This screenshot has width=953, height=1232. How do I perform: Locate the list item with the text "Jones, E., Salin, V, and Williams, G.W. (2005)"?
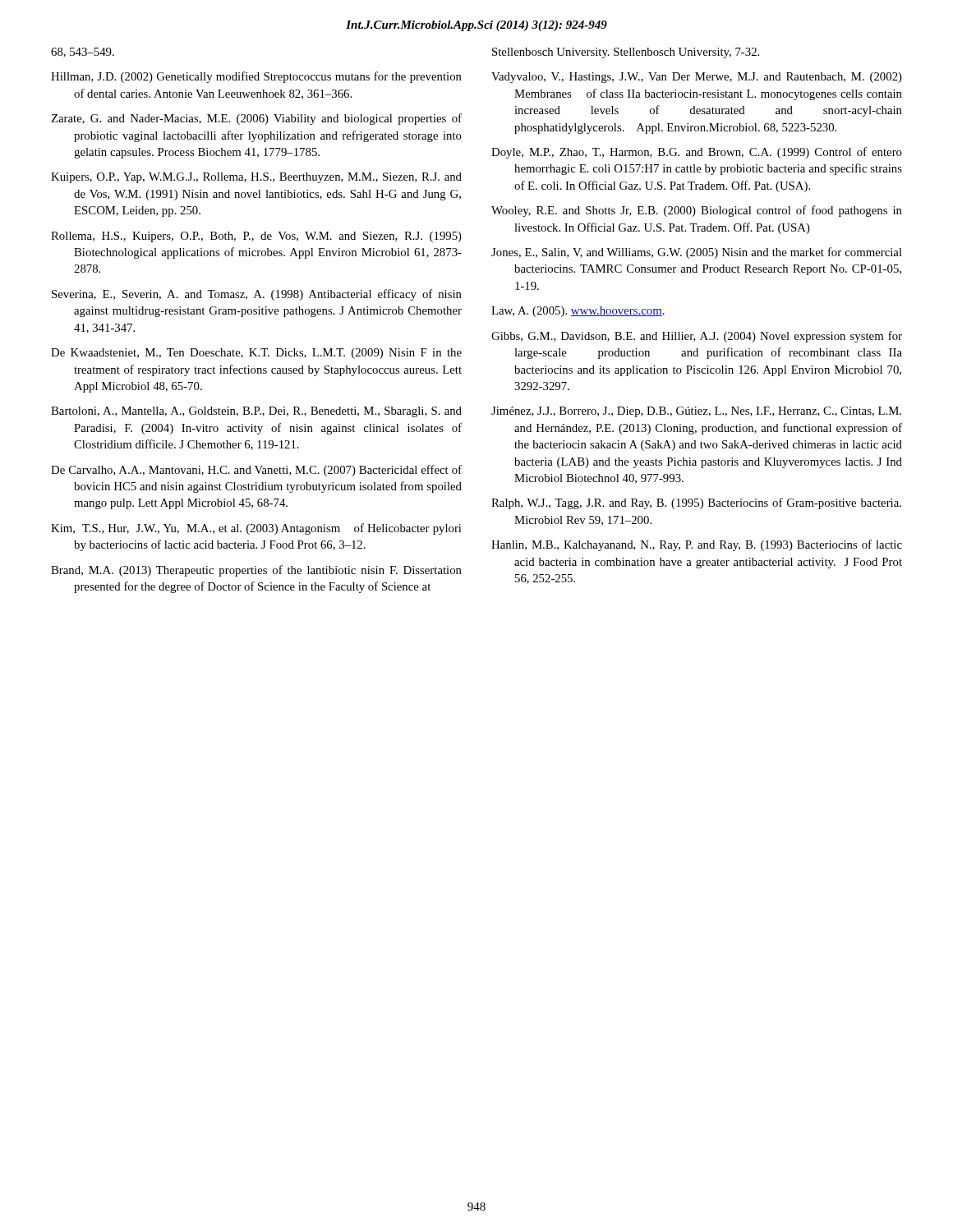click(x=697, y=269)
